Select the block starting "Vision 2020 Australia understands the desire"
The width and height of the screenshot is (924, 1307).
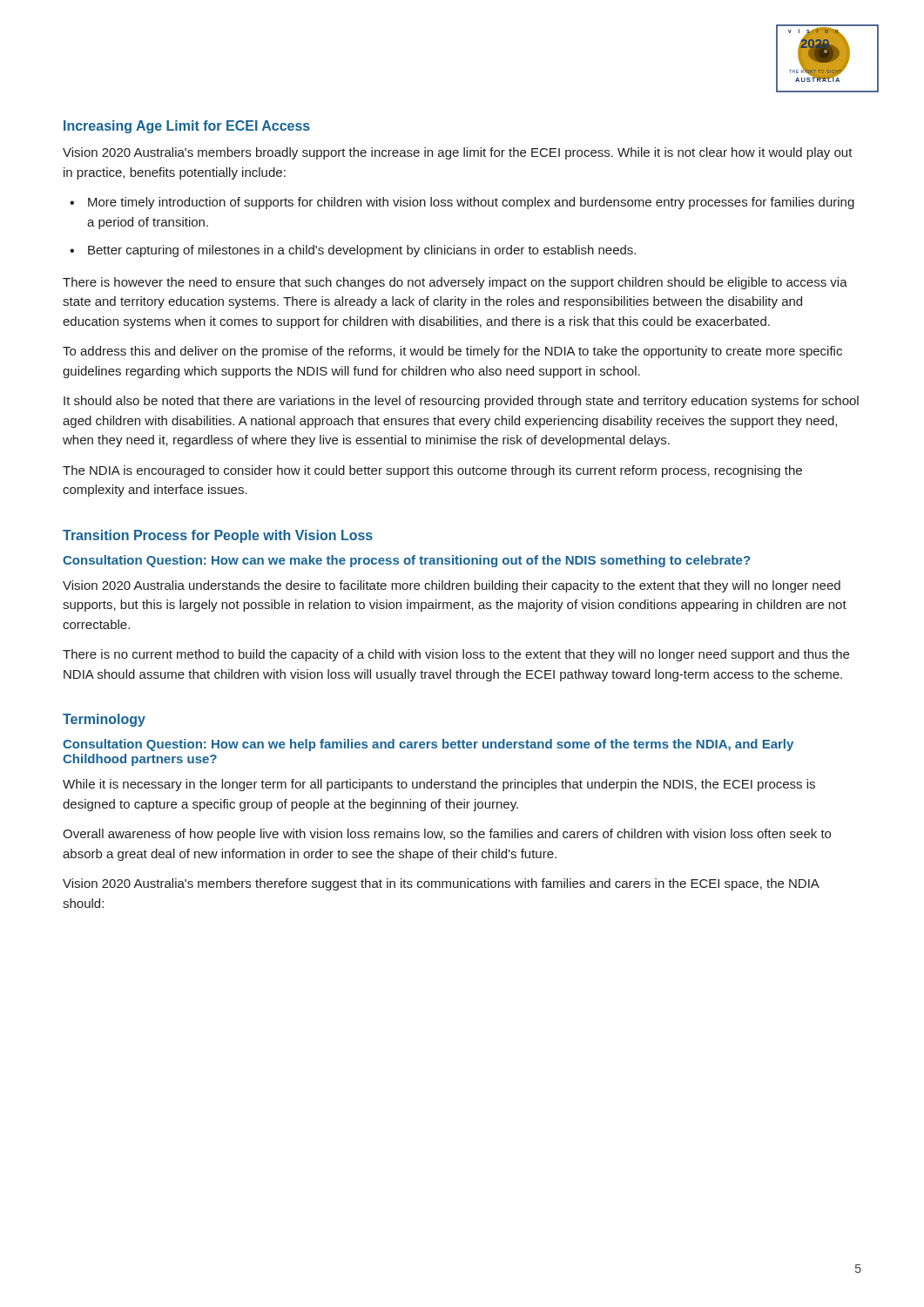(462, 605)
